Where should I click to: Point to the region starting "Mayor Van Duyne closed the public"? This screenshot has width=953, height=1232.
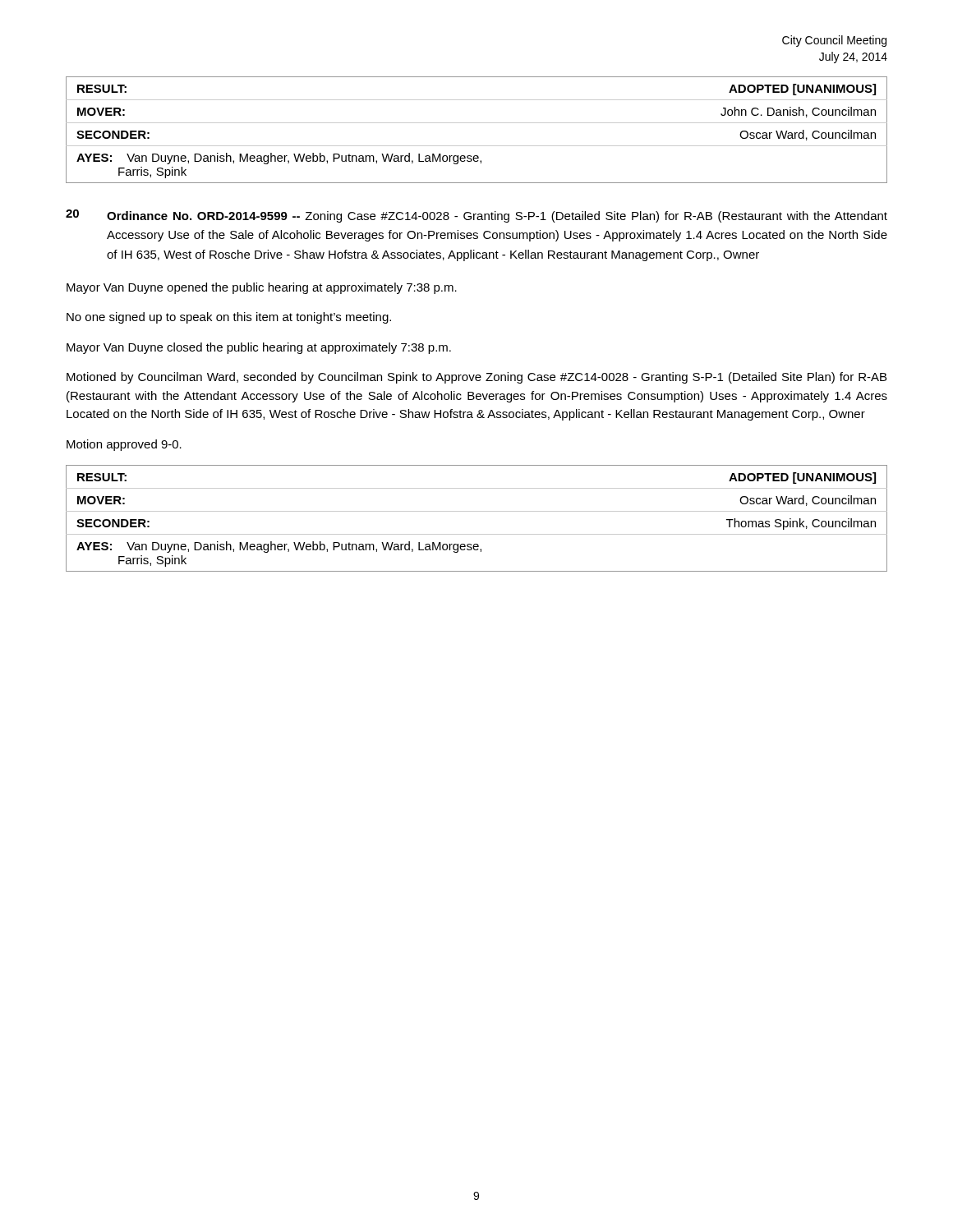pyautogui.click(x=259, y=347)
